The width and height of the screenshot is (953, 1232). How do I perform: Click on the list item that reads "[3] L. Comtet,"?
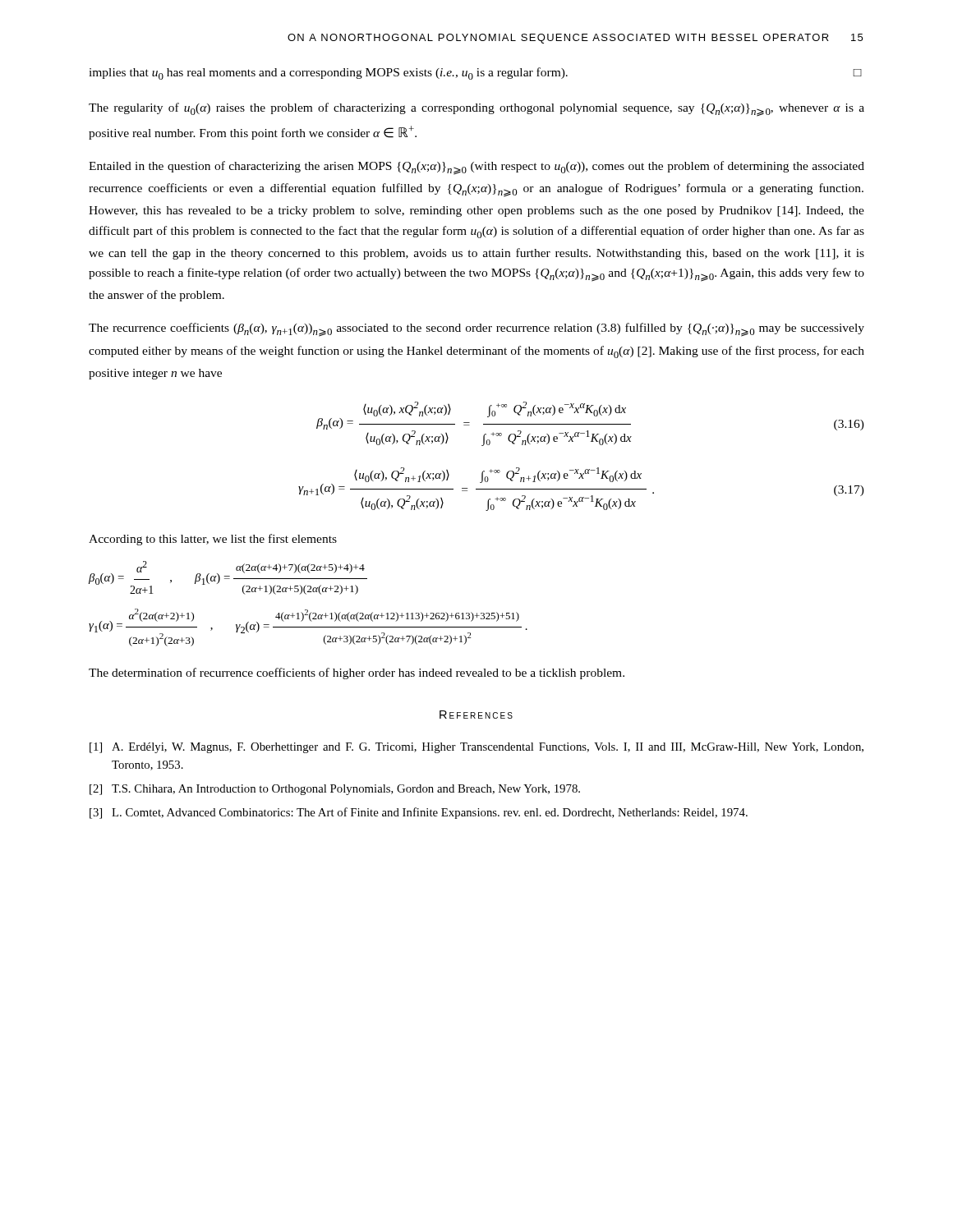(418, 813)
